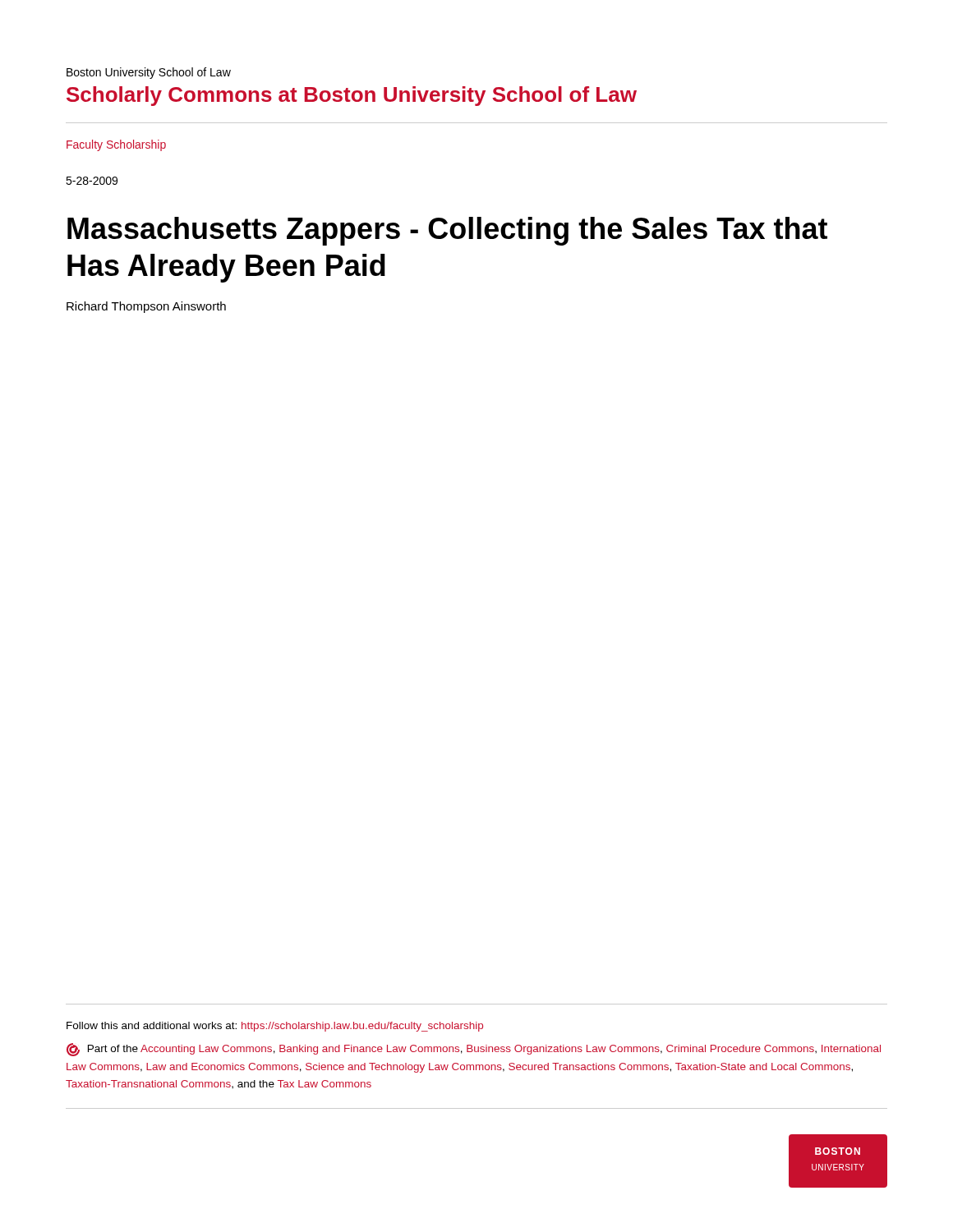Click where it says "Follow this and additional works at: https://scholarship.law.bu.edu/faculty_scholarship"
This screenshot has height=1232, width=953.
coord(275,1026)
